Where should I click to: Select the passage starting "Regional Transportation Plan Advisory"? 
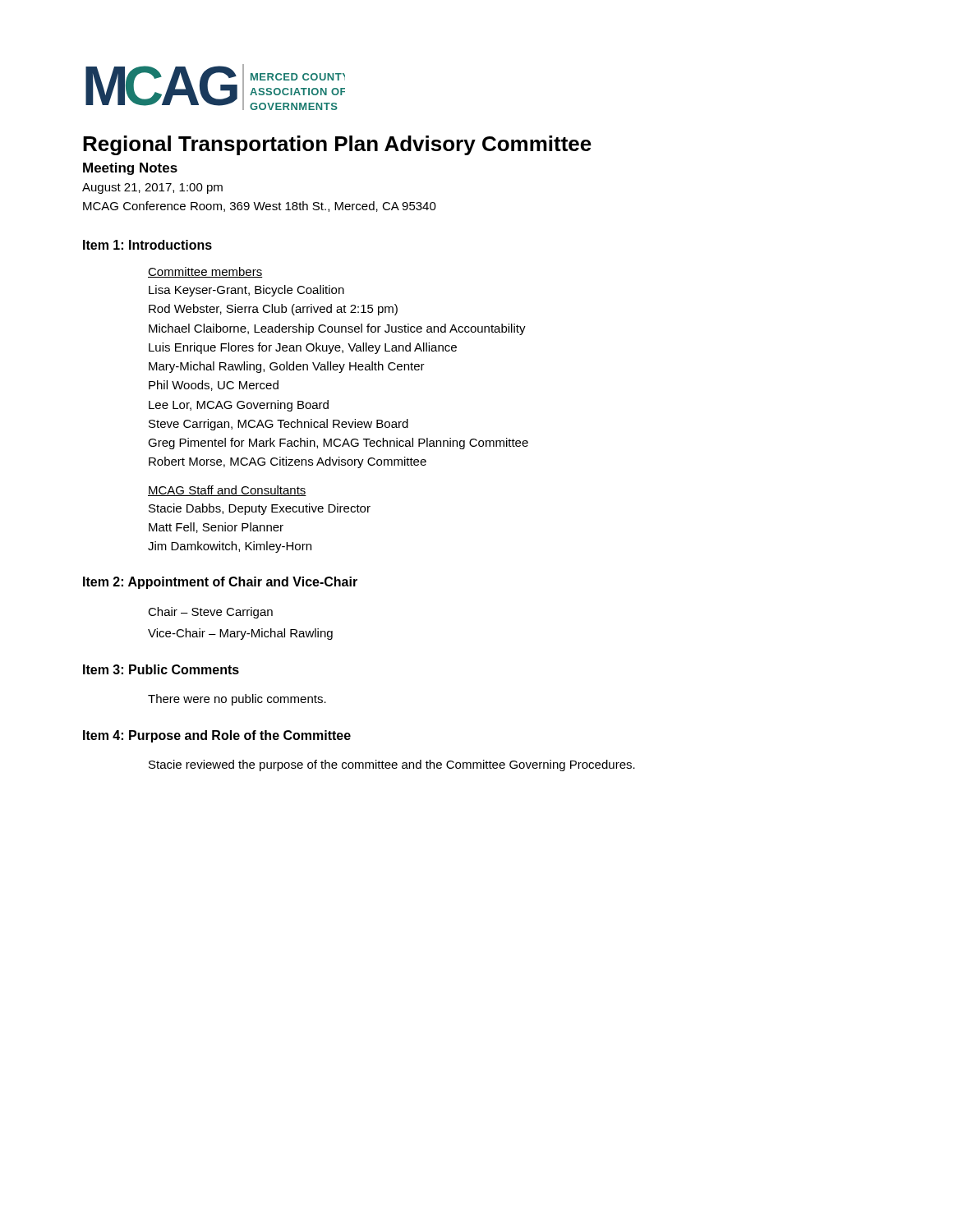[476, 144]
